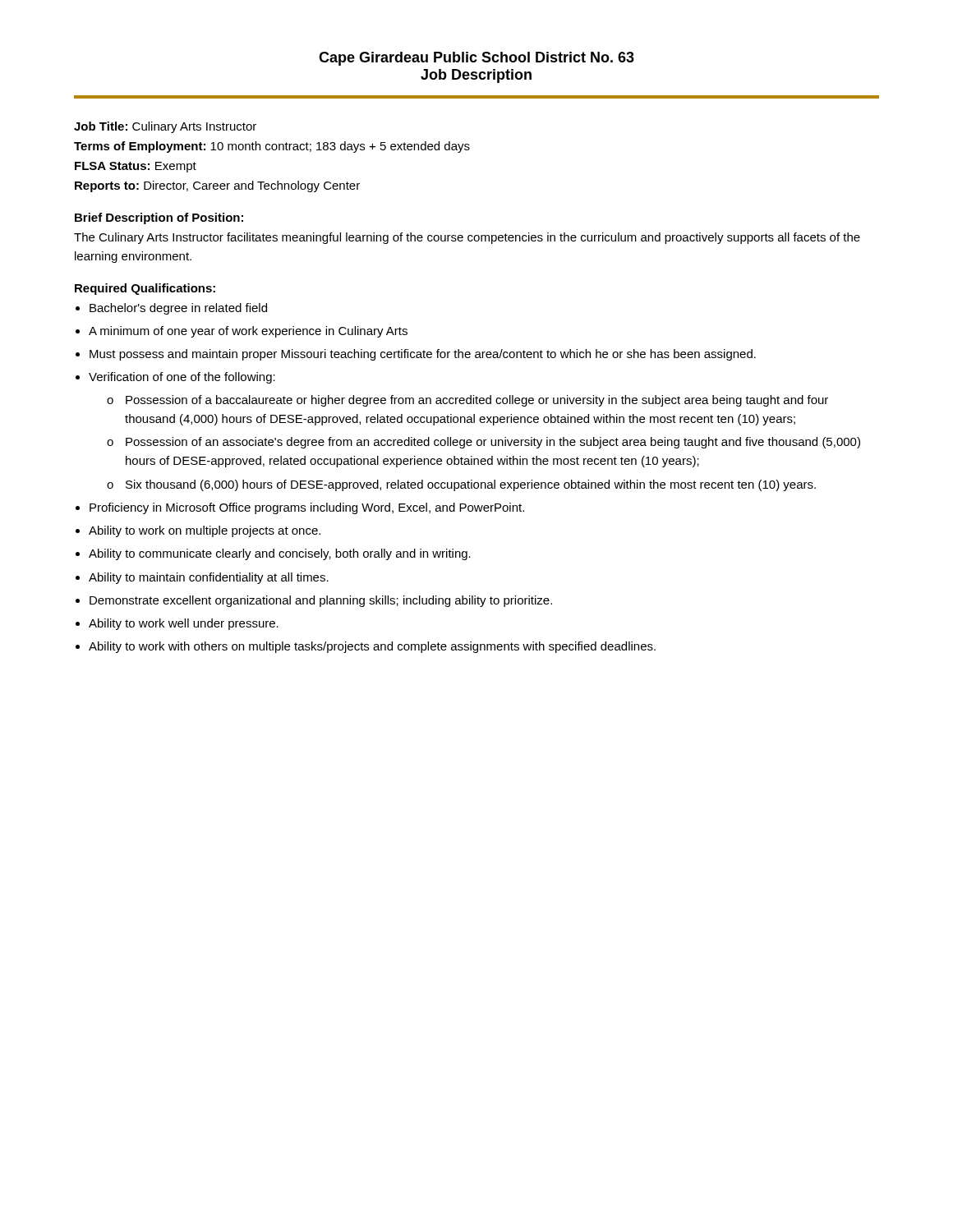Navigate to the text starting "Demonstrate excellent organizational and planning skills; including"
The height and width of the screenshot is (1232, 953).
tap(321, 600)
